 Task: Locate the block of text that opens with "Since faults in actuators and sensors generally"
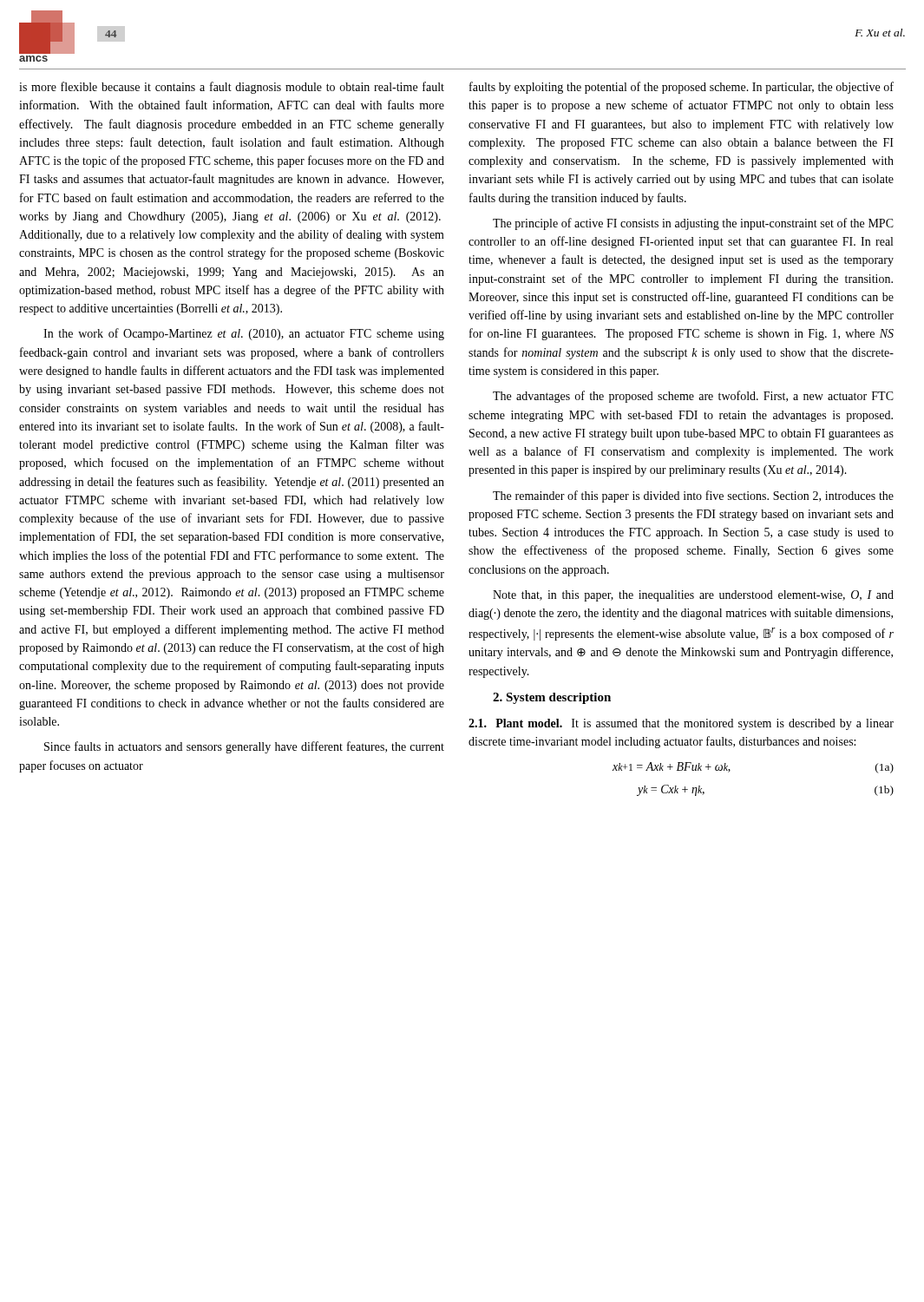pos(232,757)
